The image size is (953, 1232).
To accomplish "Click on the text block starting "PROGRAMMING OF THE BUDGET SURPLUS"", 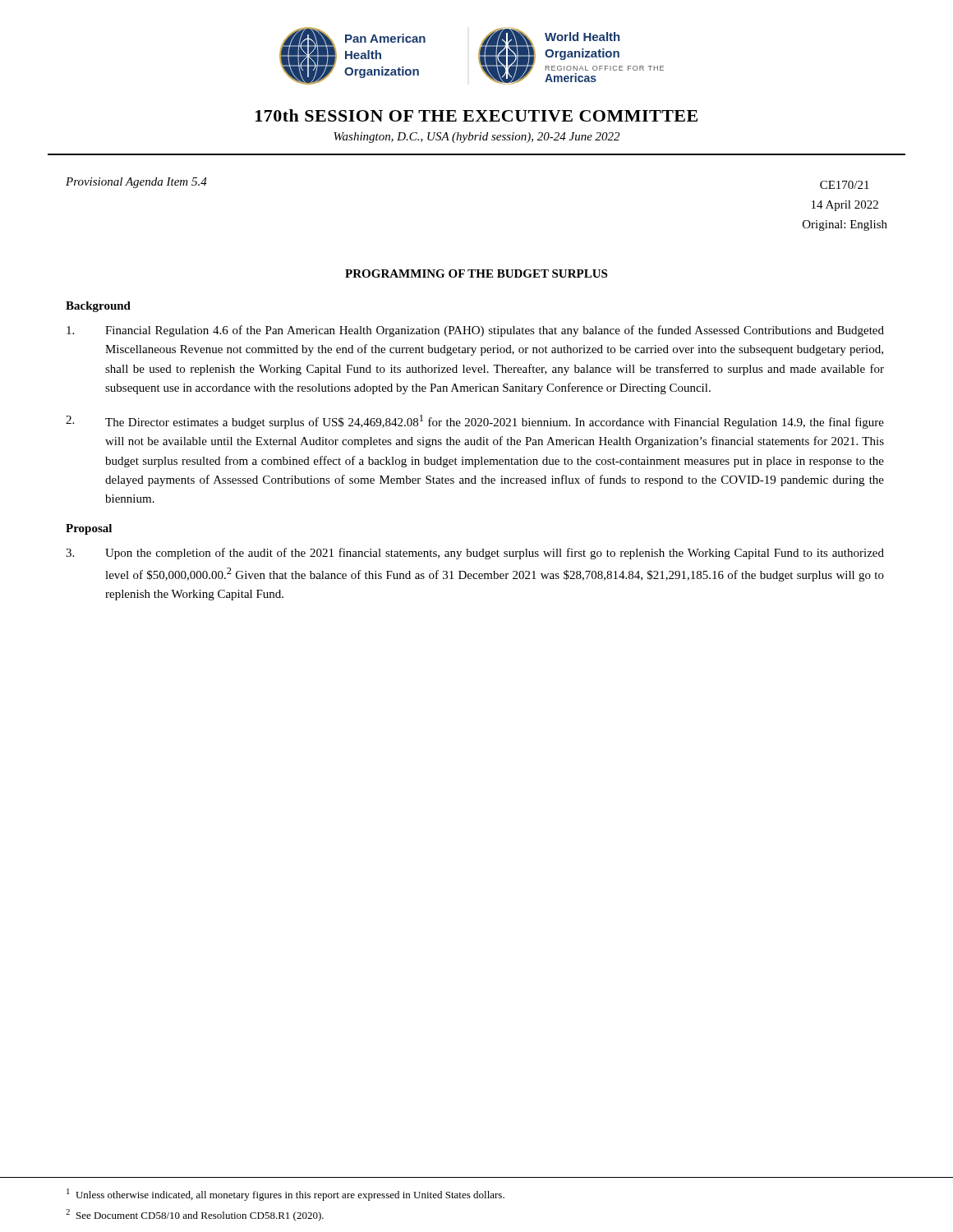I will click(x=476, y=274).
